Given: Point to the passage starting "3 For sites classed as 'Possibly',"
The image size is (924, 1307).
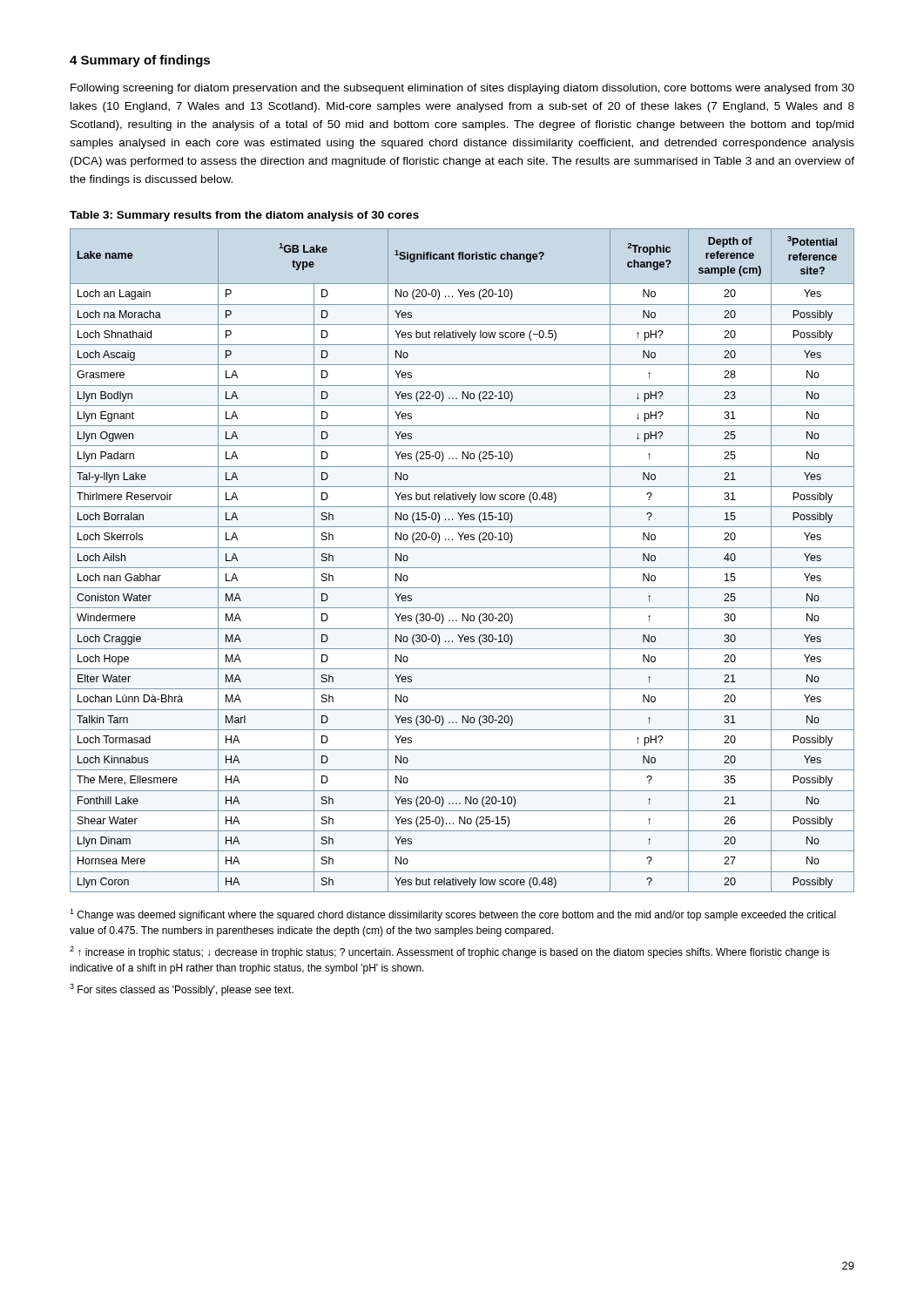Looking at the screenshot, I should pyautogui.click(x=182, y=989).
